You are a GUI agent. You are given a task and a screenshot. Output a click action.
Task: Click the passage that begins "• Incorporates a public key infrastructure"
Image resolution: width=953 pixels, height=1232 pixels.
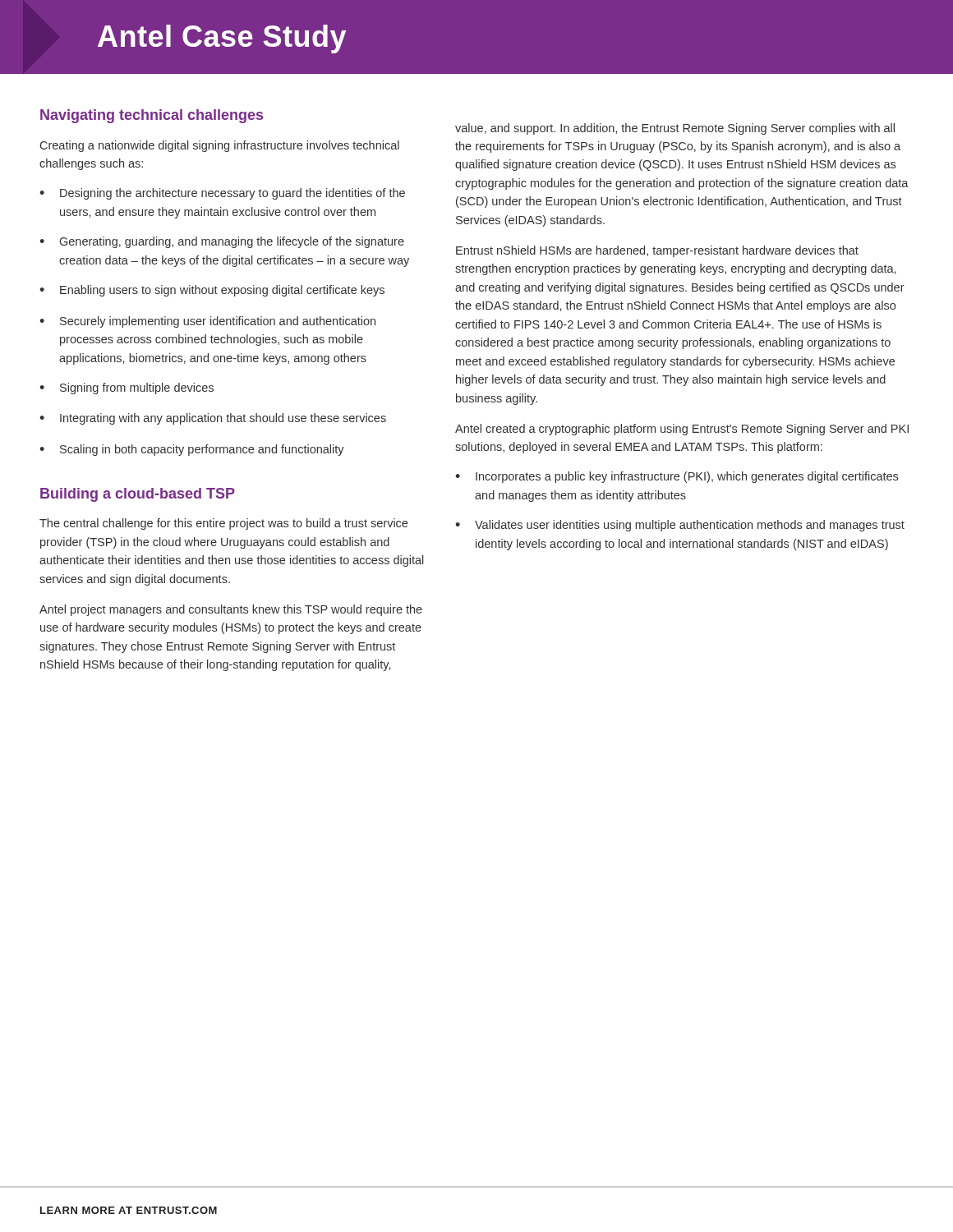[684, 486]
